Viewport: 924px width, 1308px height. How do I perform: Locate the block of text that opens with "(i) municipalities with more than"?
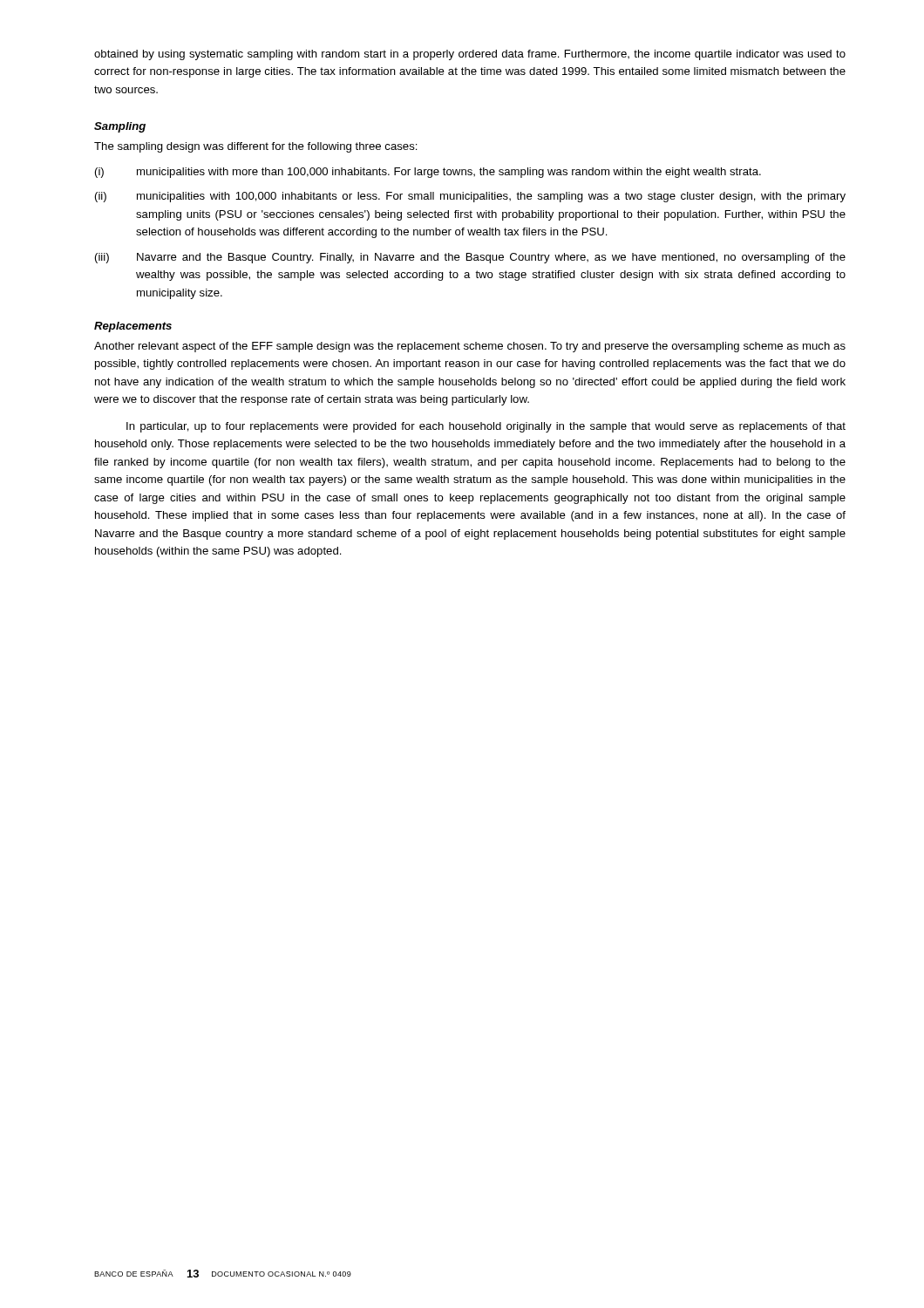tap(470, 172)
